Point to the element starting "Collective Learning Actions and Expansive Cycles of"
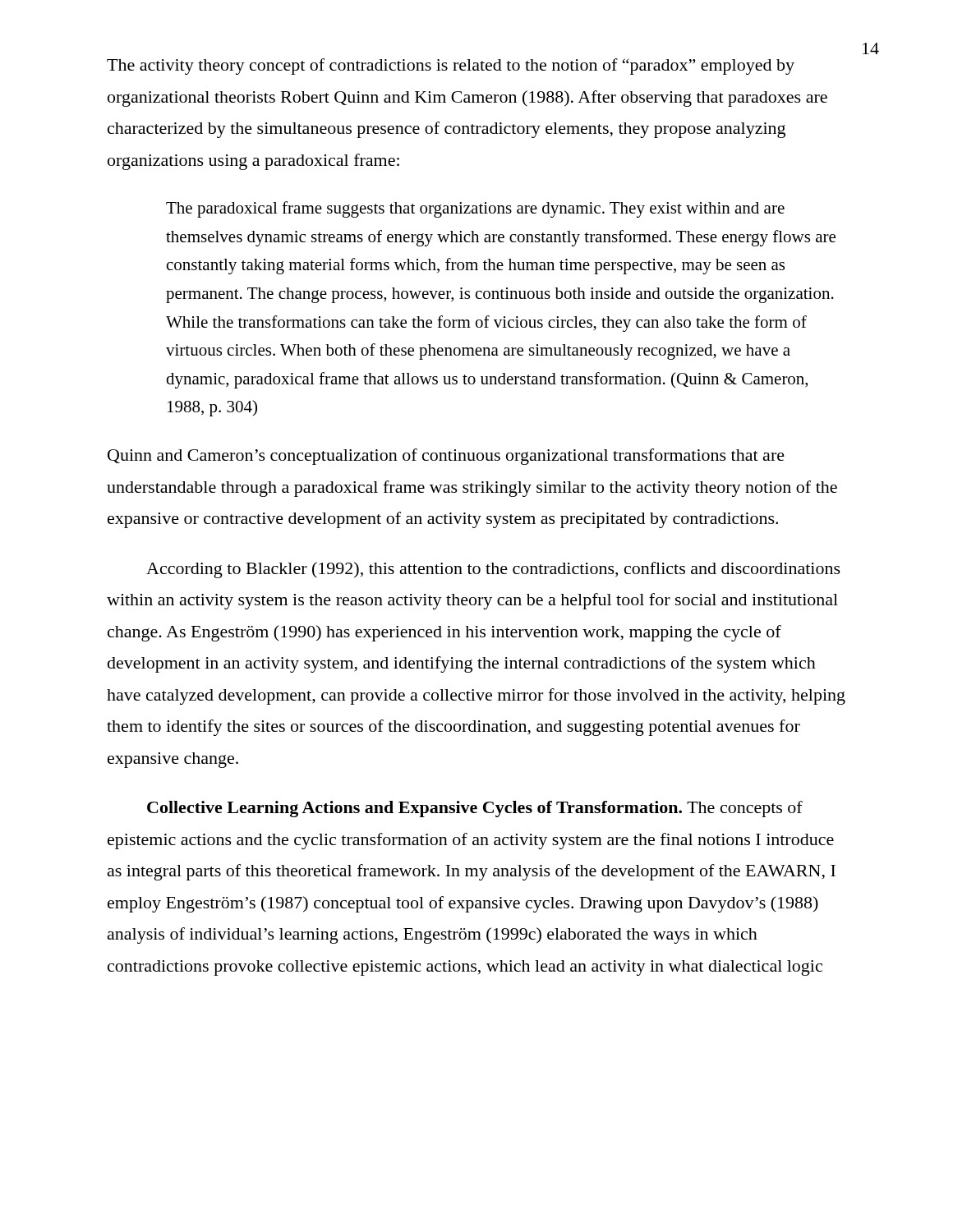This screenshot has height=1232, width=953. click(471, 886)
